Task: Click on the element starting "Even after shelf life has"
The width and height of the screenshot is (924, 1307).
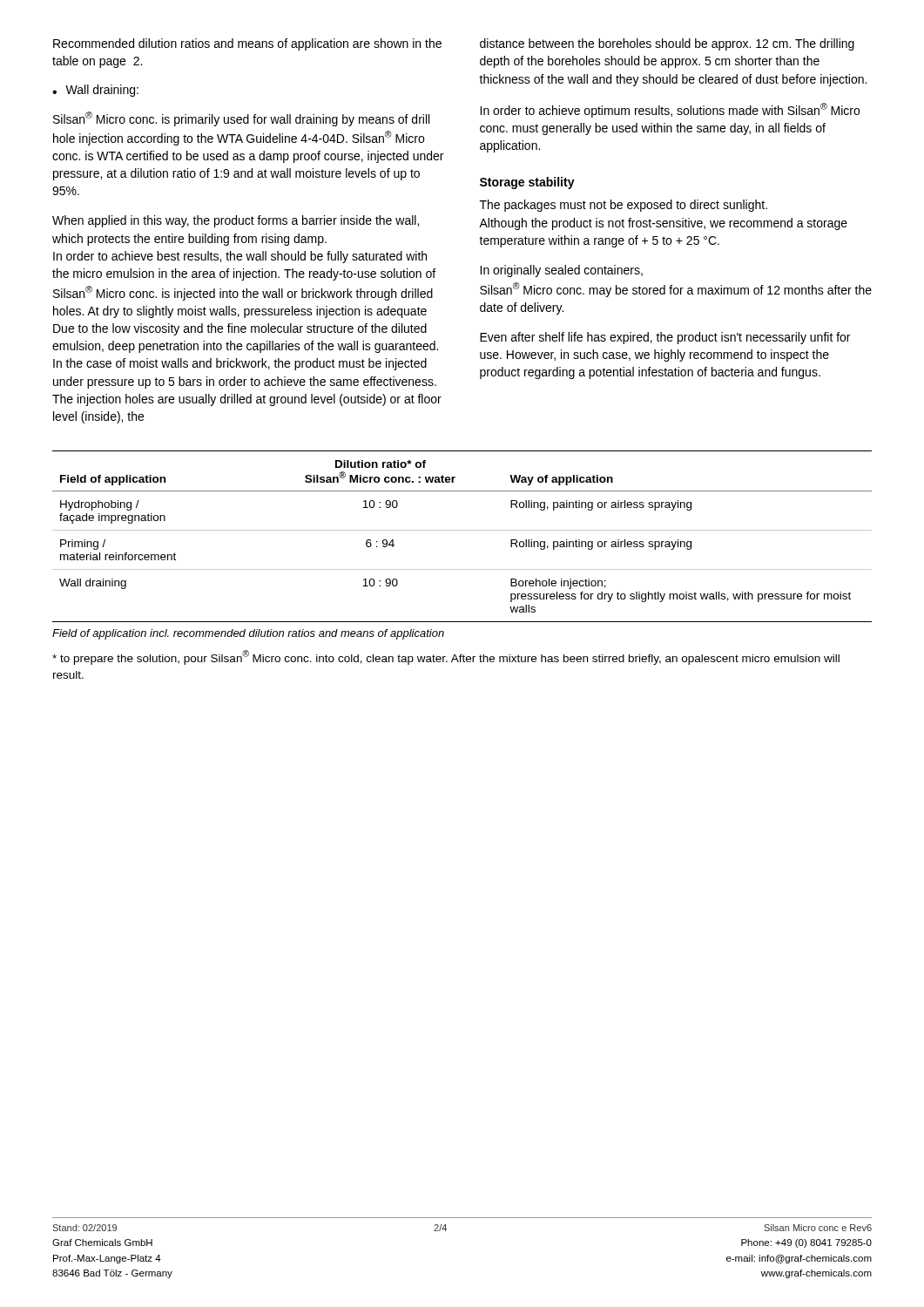Action: 676,355
